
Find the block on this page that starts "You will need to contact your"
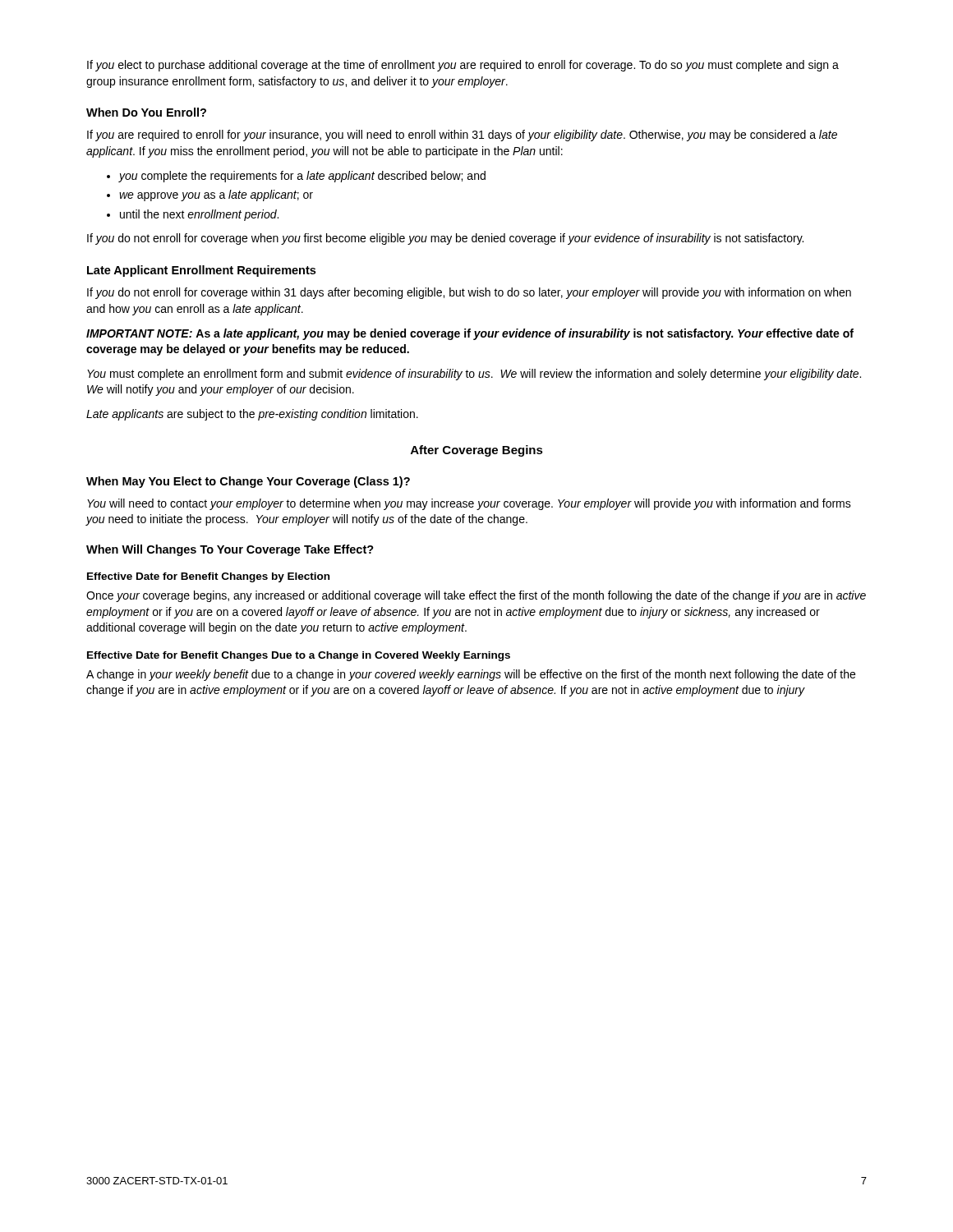[476, 512]
